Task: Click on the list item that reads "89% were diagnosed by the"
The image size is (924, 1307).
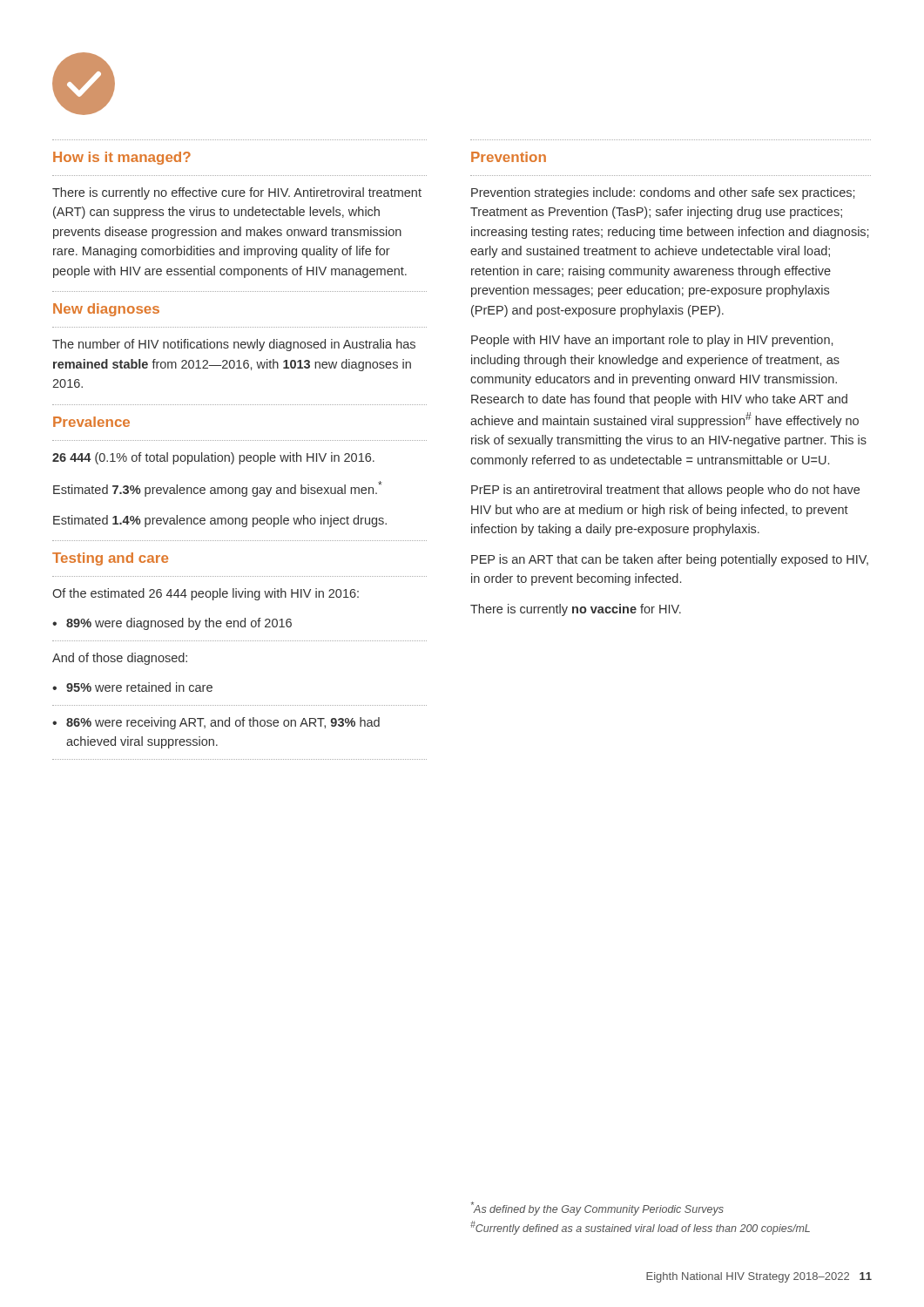Action: point(240,624)
